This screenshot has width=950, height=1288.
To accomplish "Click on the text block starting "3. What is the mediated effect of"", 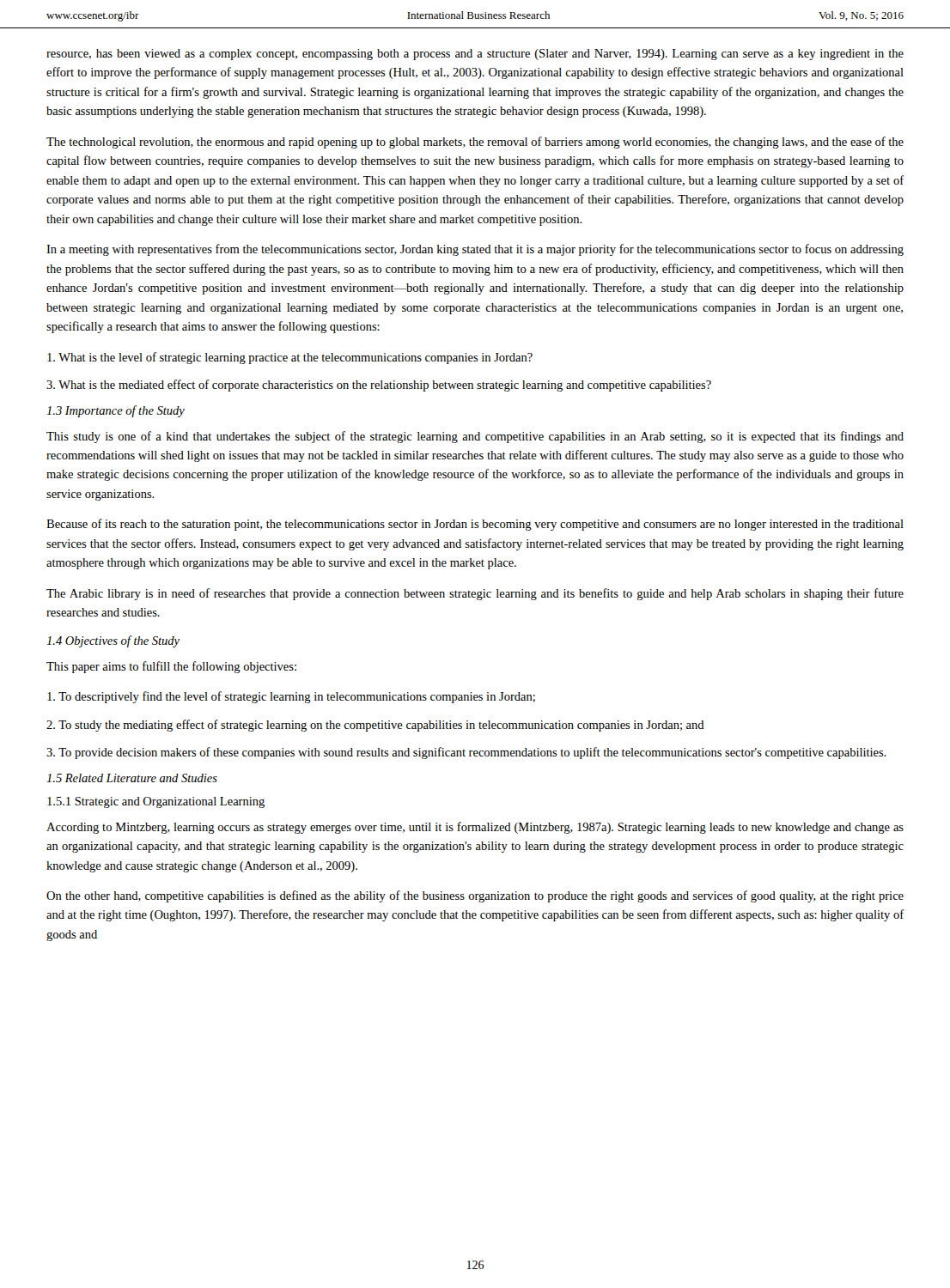I will point(379,385).
